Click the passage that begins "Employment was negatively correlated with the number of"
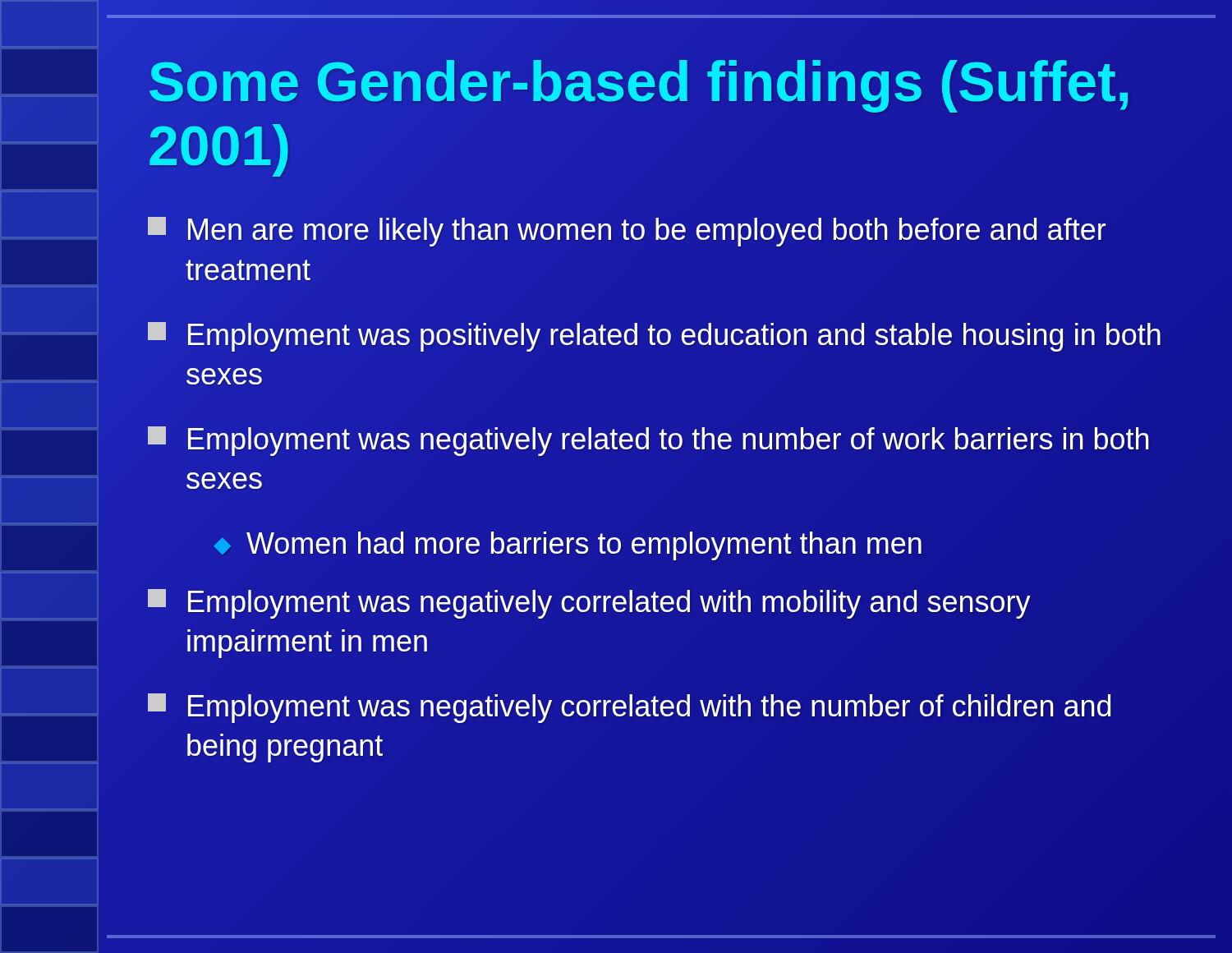Image resolution: width=1232 pixels, height=953 pixels. tap(657, 726)
